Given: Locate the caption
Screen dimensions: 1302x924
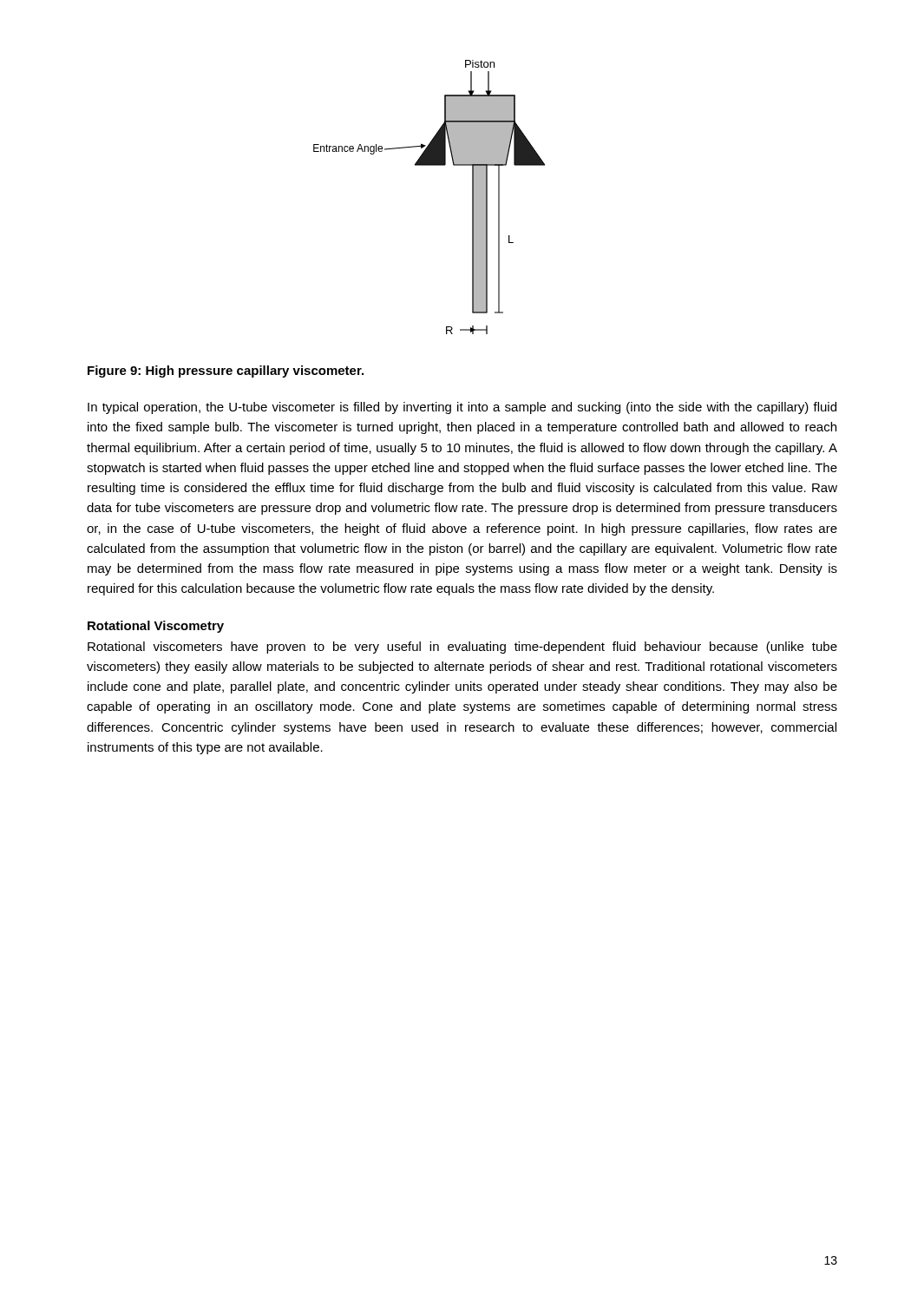Looking at the screenshot, I should click(x=226, y=370).
